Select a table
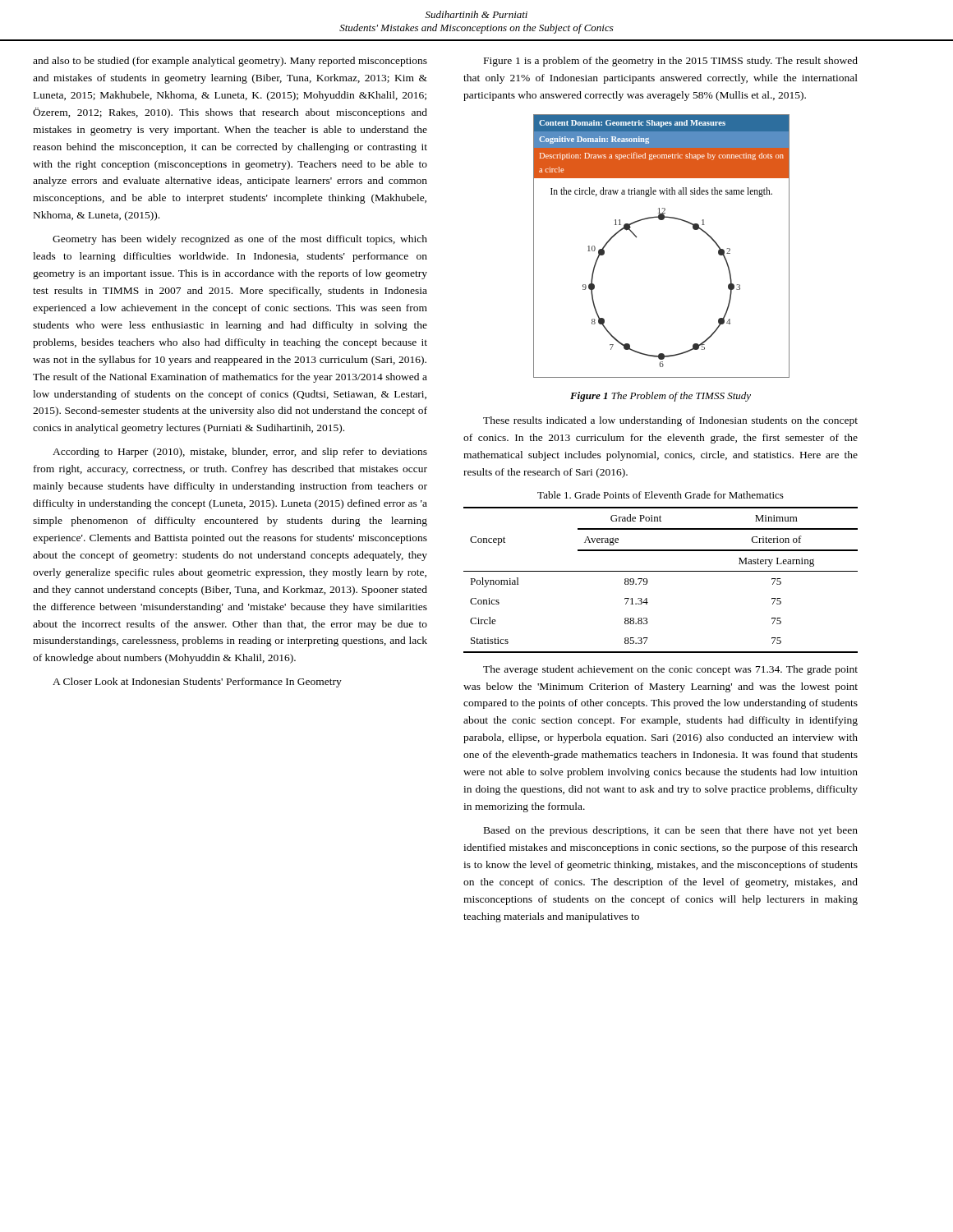 661,580
